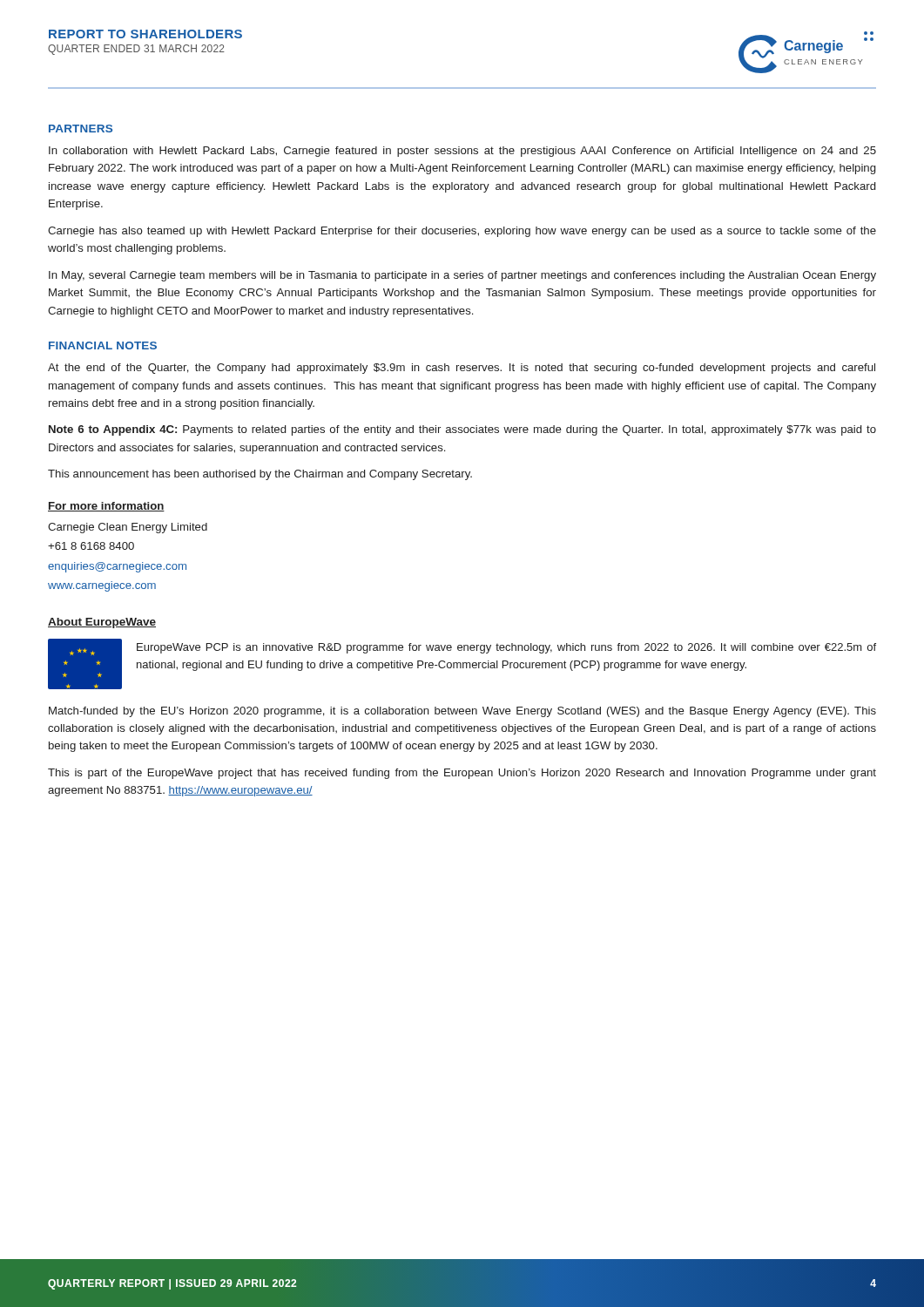Where does it say "FINANCIAL NOTES"?
The width and height of the screenshot is (924, 1307).
pos(103,346)
